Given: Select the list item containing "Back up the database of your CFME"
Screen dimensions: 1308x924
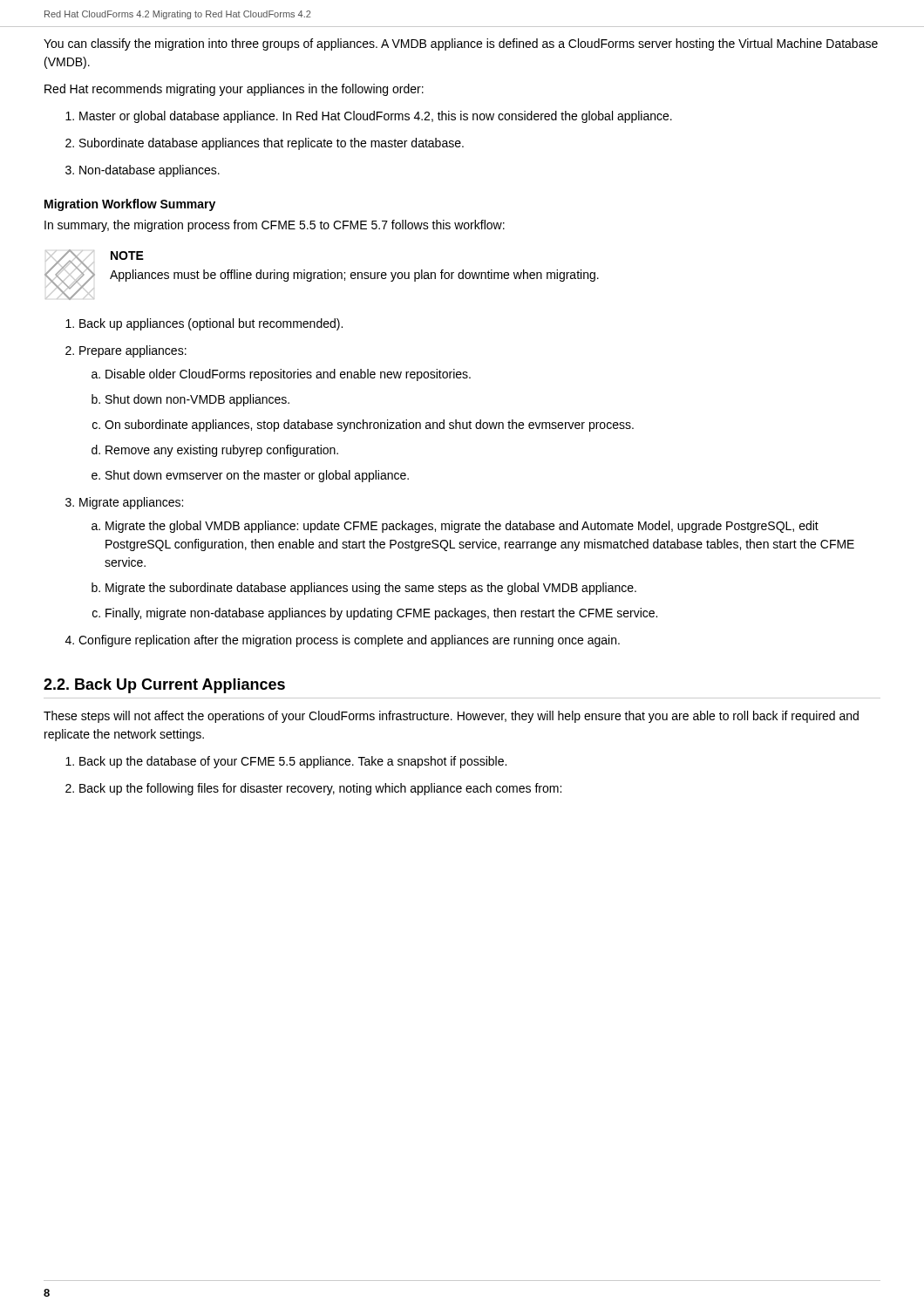Looking at the screenshot, I should point(293,761).
